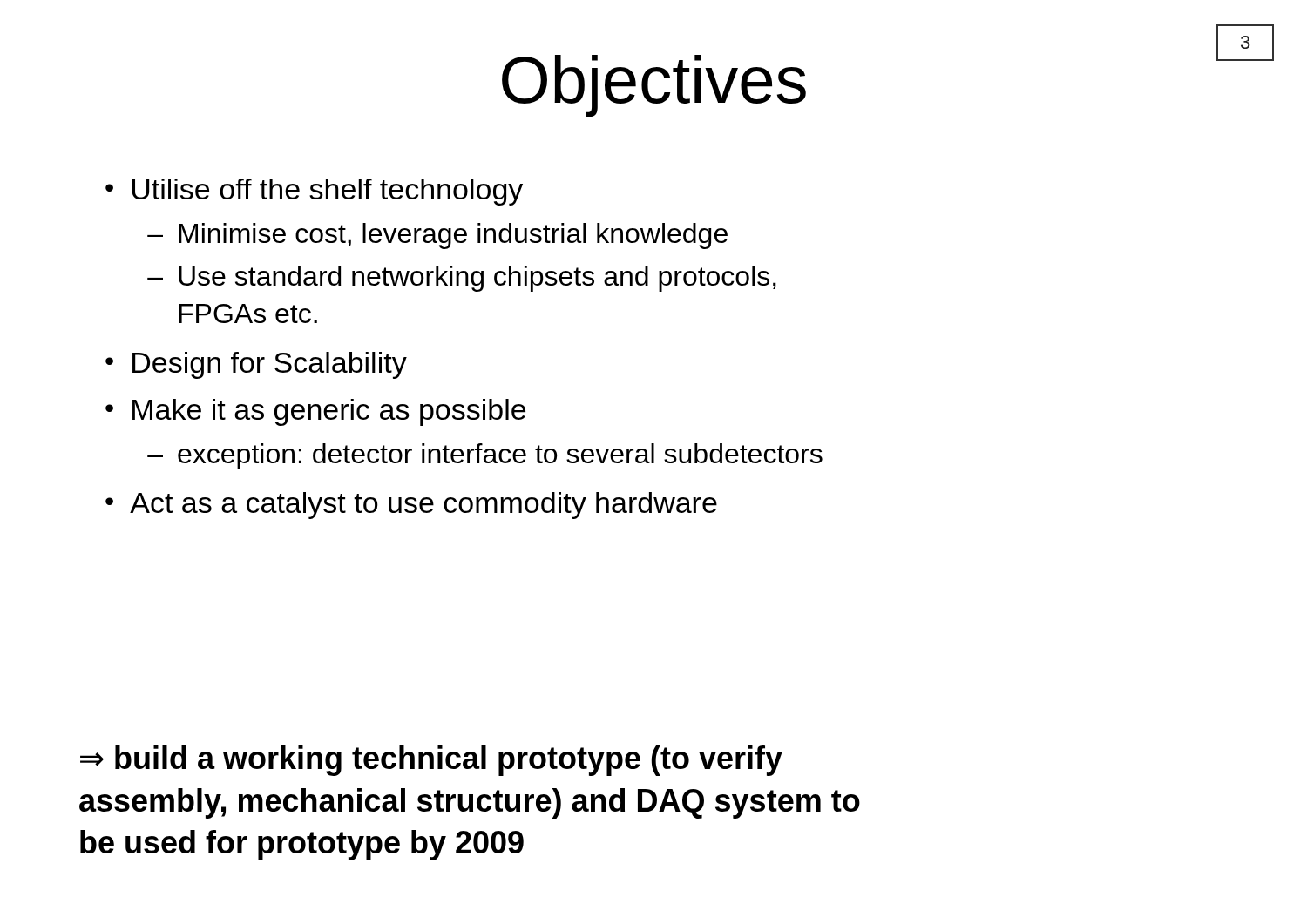Click on the list item that says "– Use standard networking"
The image size is (1307, 924).
(x=463, y=295)
